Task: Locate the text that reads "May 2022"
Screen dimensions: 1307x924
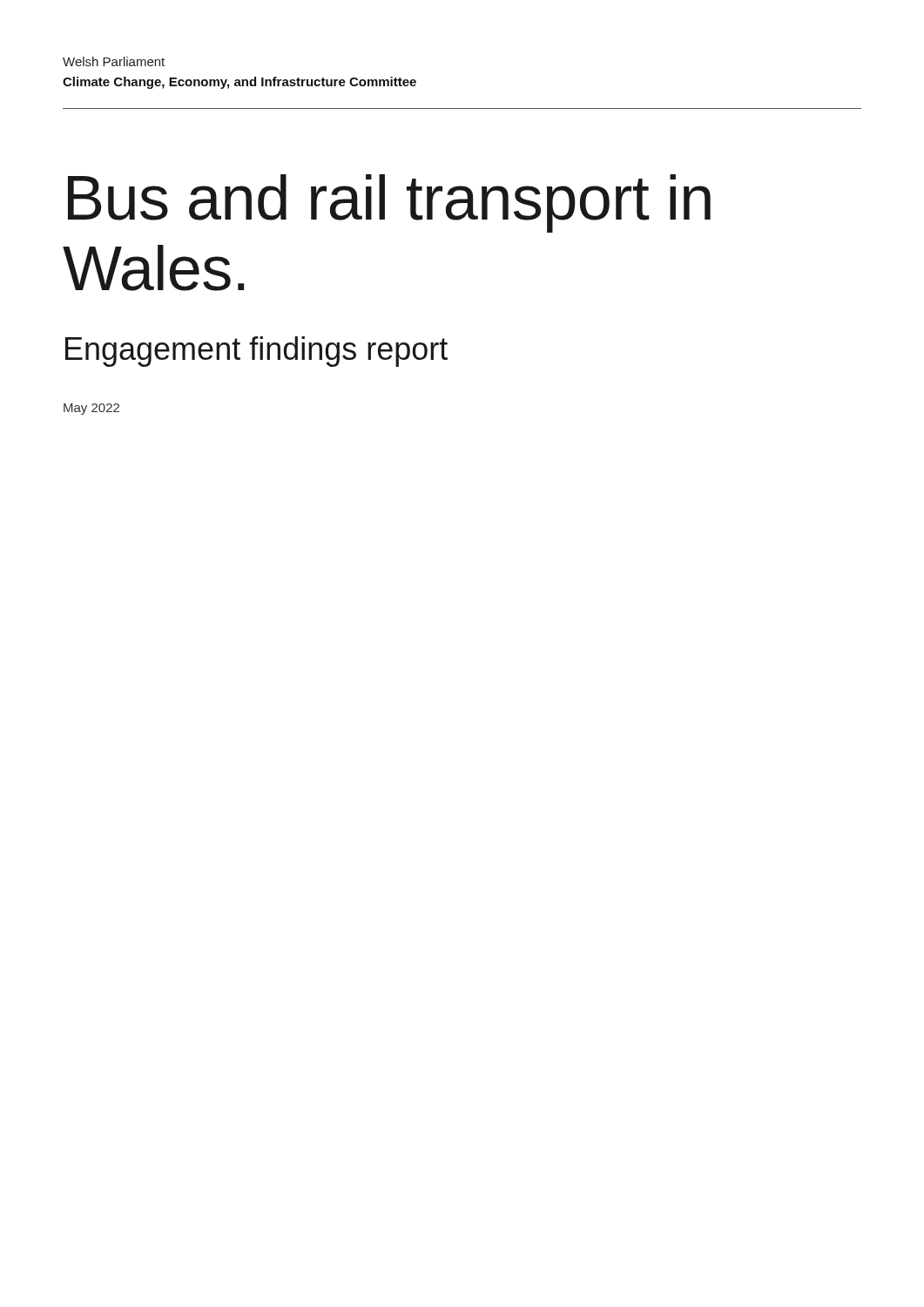Action: point(91,408)
